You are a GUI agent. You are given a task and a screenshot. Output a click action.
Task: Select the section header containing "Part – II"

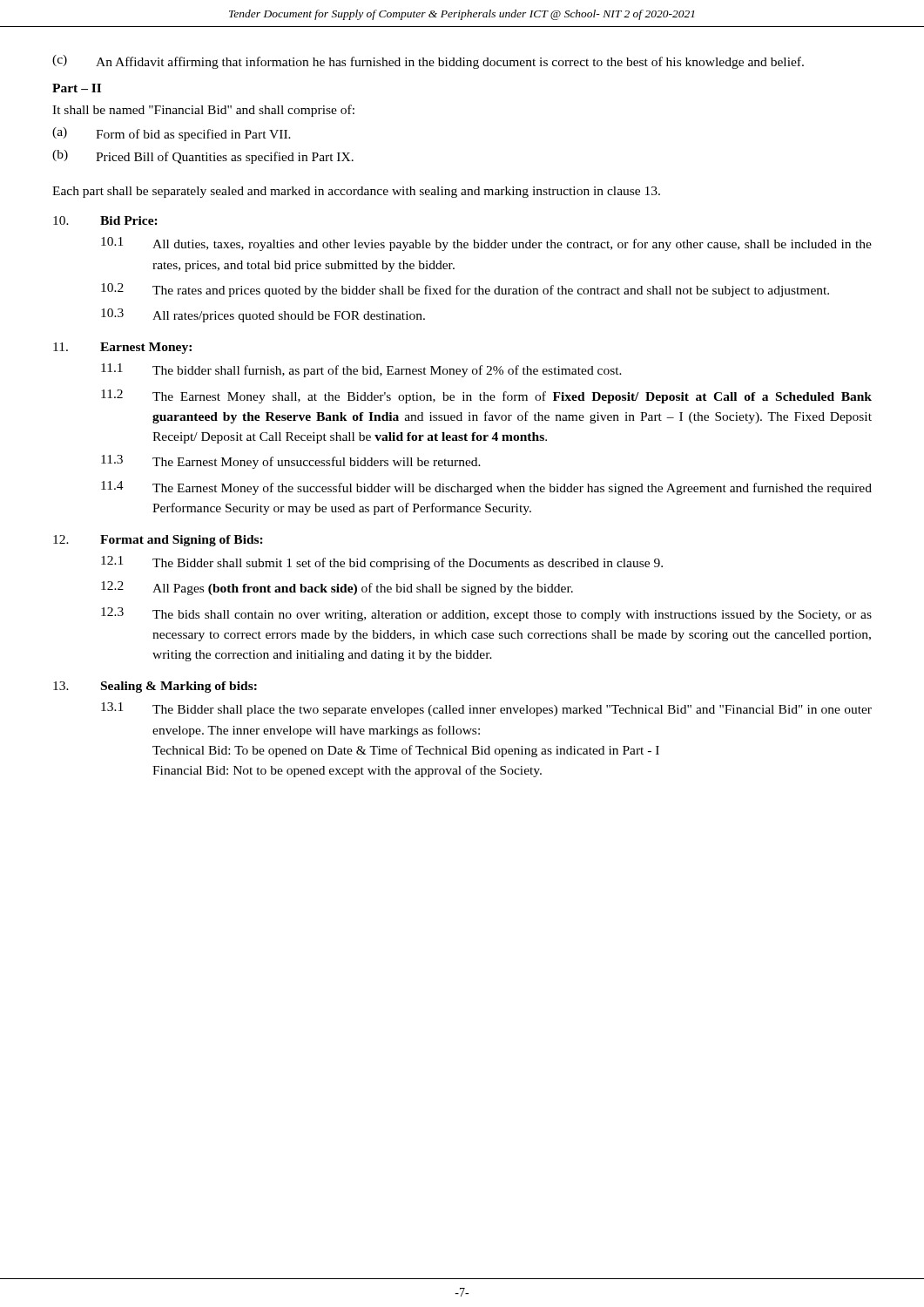[77, 88]
